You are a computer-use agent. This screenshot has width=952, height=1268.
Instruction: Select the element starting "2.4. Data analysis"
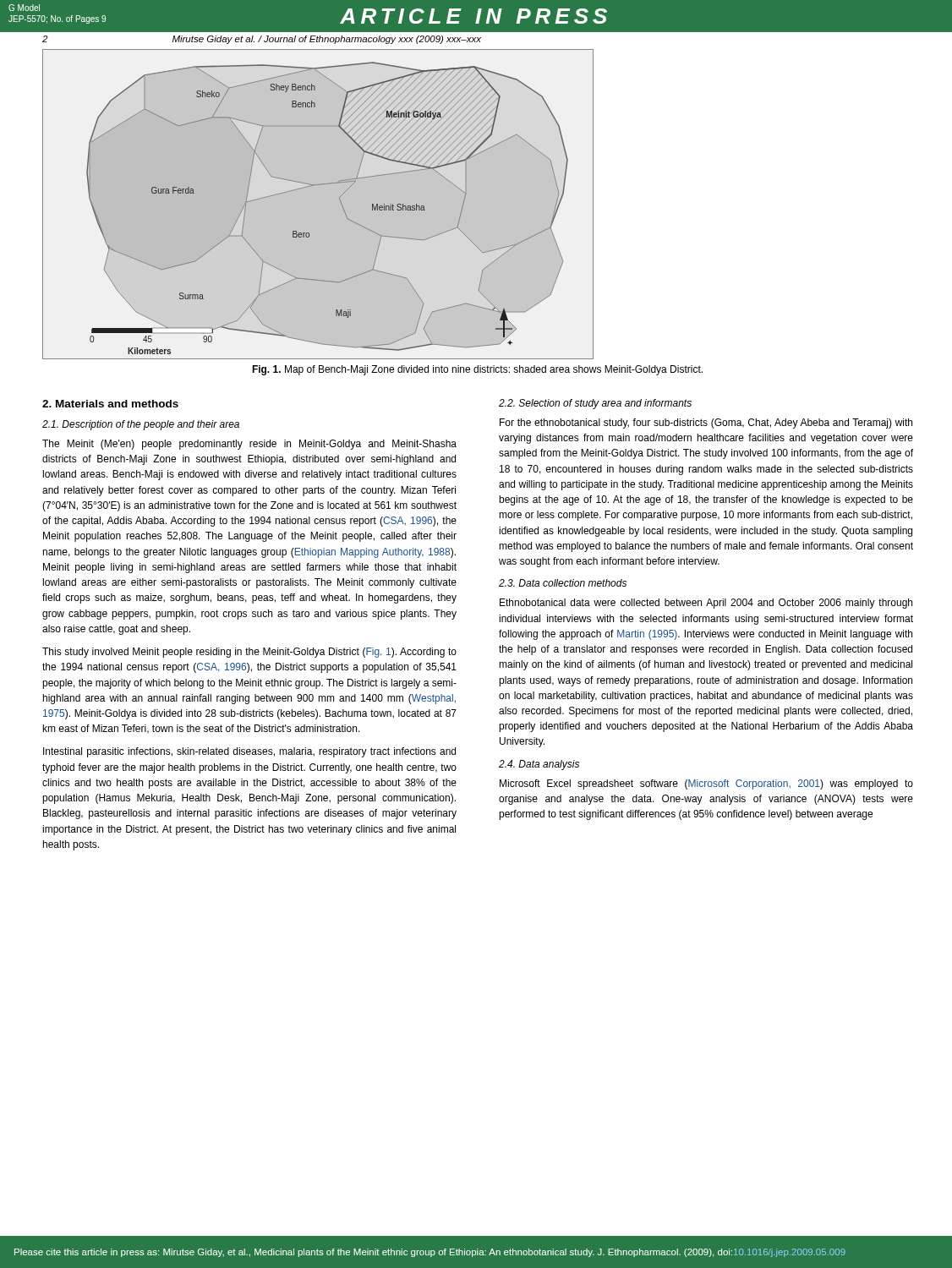point(539,764)
